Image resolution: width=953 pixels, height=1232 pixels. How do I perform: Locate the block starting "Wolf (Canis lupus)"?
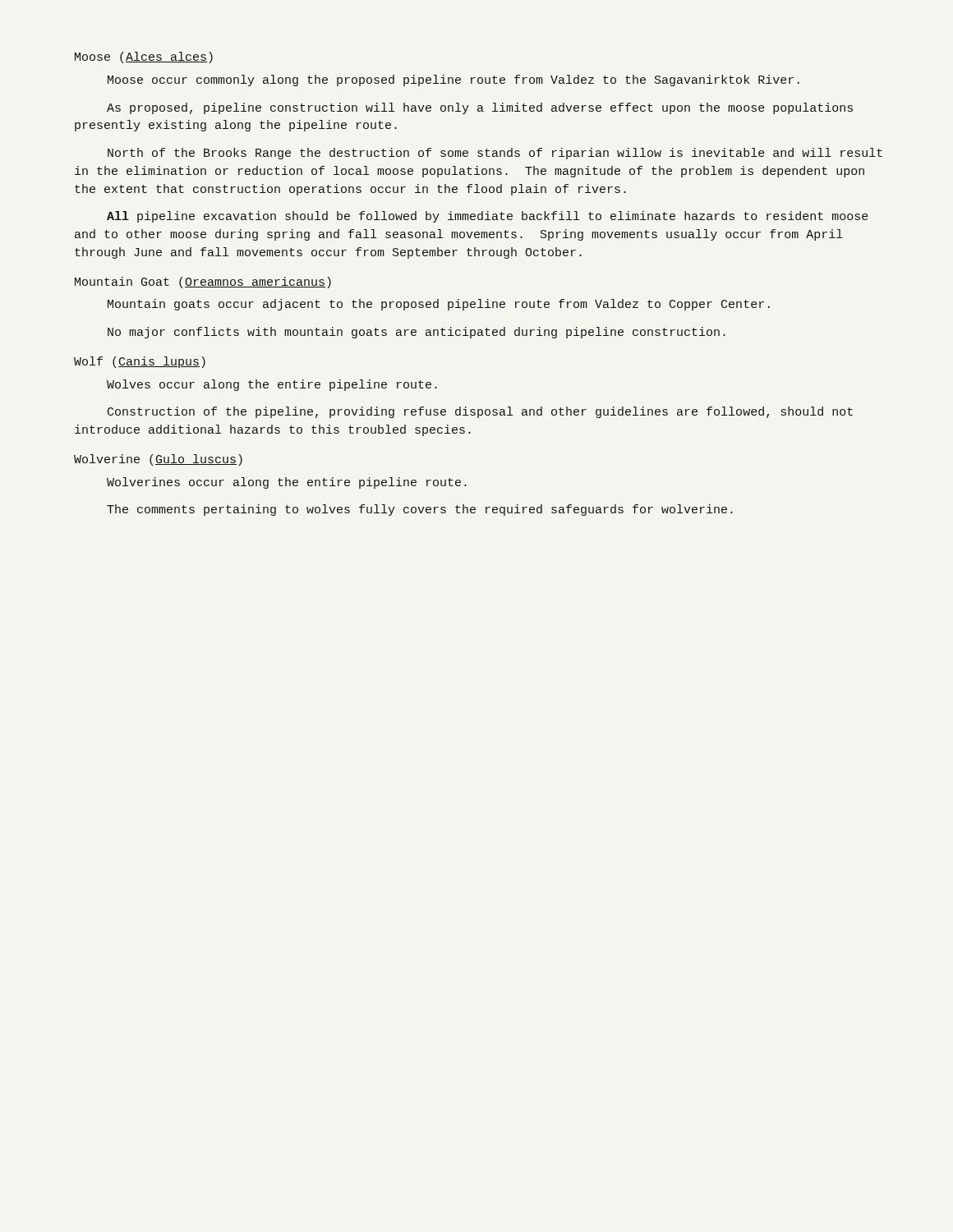point(141,363)
